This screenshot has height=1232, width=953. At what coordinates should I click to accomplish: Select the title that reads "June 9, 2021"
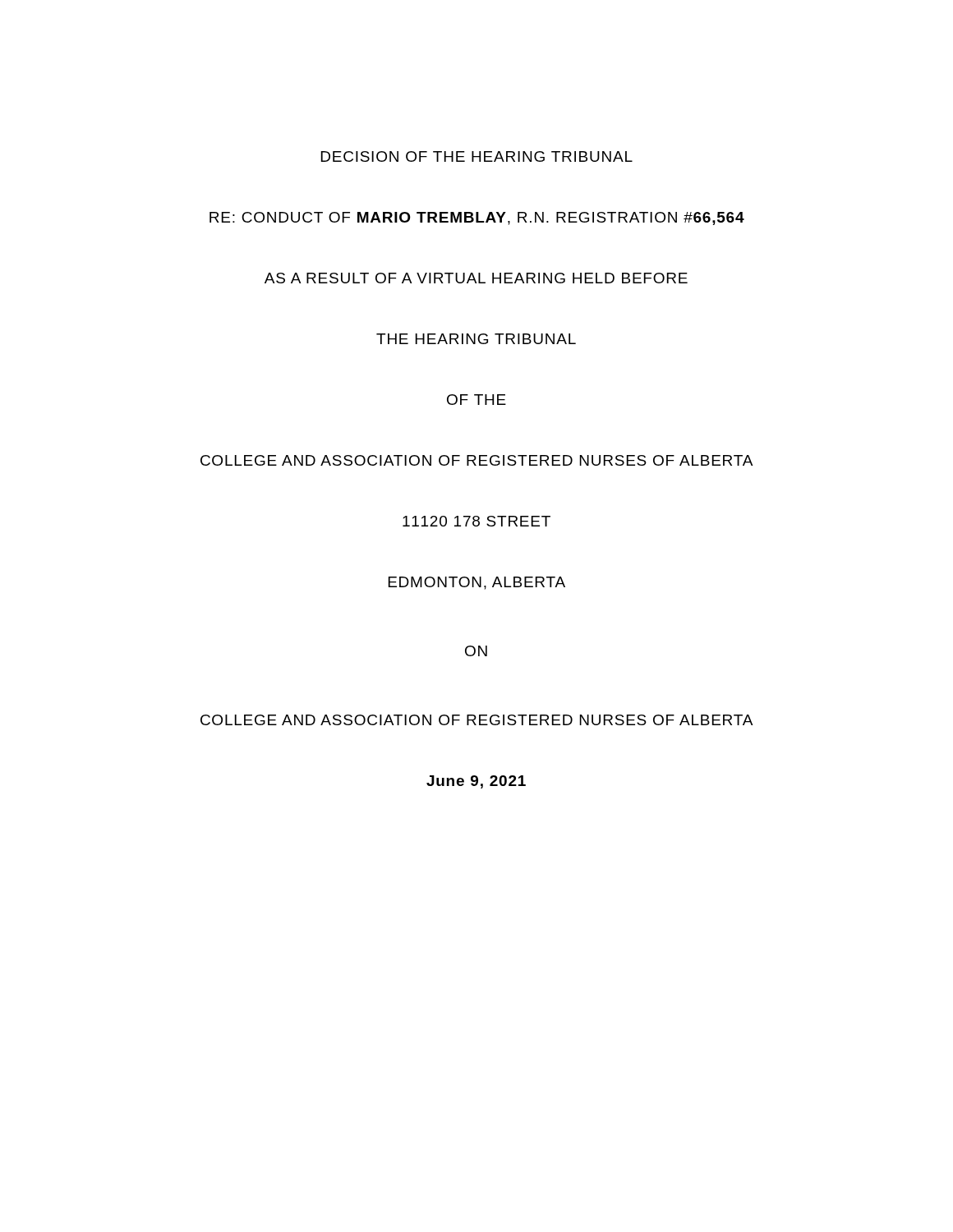click(x=476, y=781)
